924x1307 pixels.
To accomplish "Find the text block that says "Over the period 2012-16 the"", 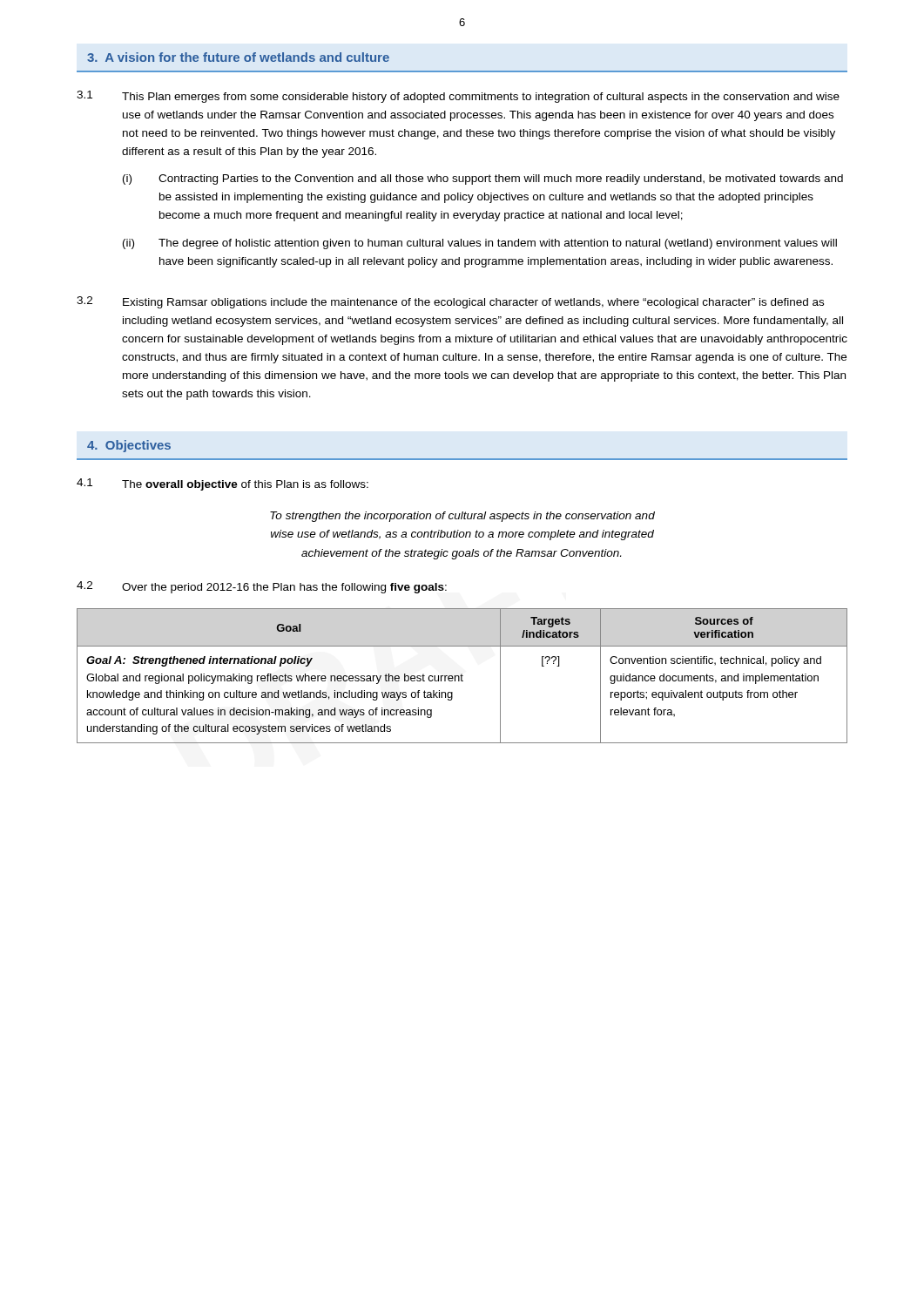I will 285,586.
